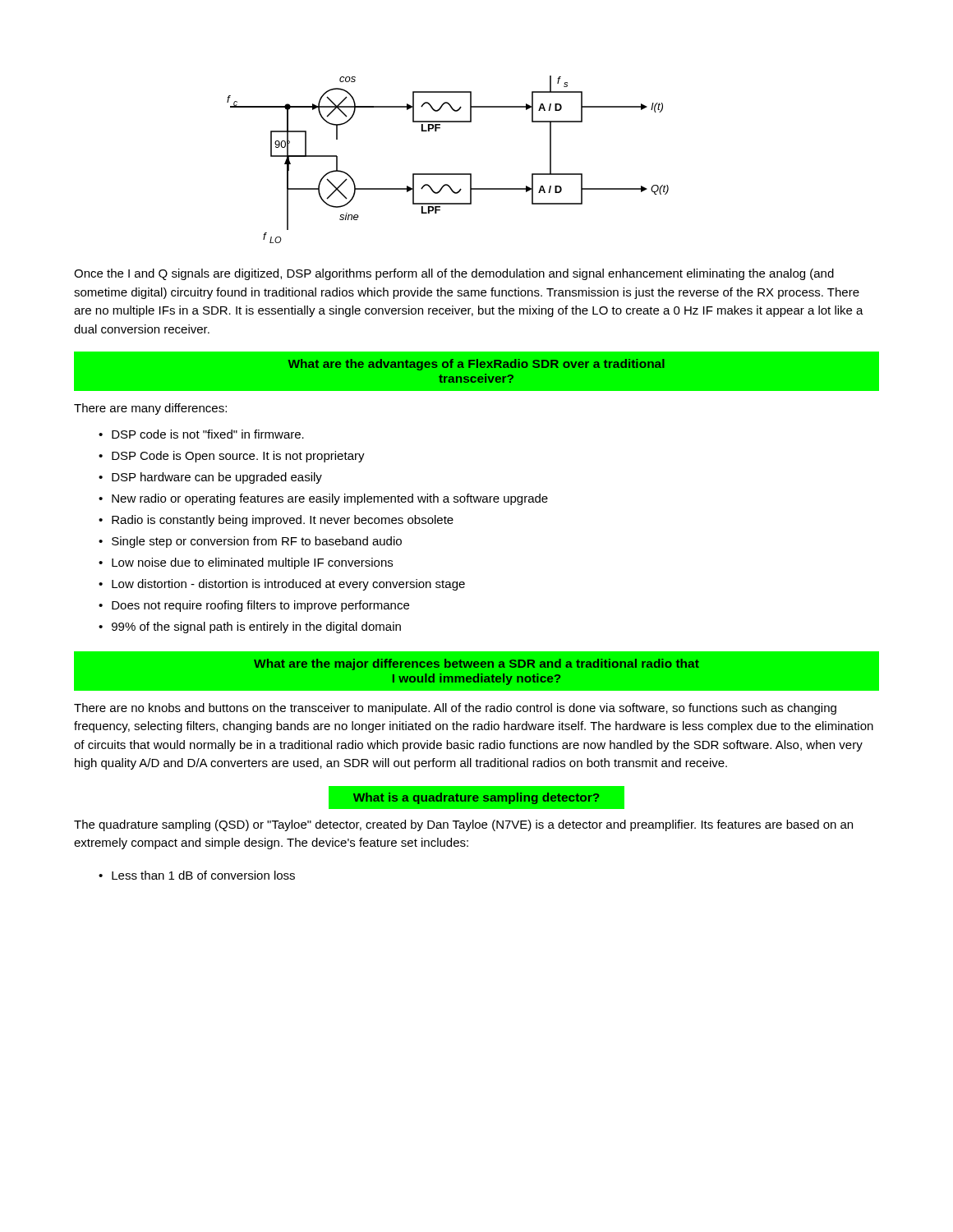953x1232 pixels.
Task: Find the section header with the text "What is a quadrature sampling detector?"
Action: click(x=476, y=797)
